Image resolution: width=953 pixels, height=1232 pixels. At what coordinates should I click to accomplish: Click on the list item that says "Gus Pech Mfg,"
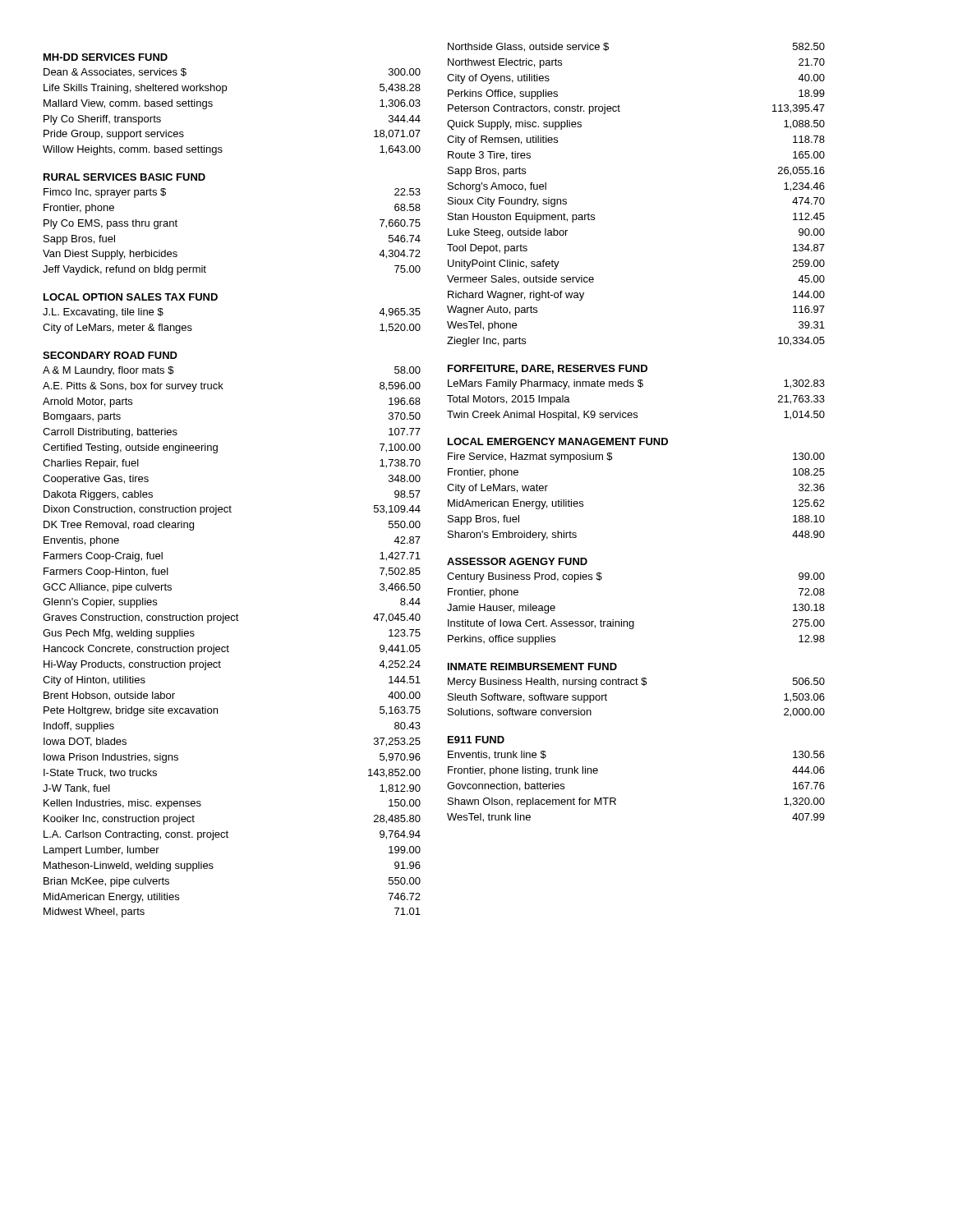pos(232,634)
